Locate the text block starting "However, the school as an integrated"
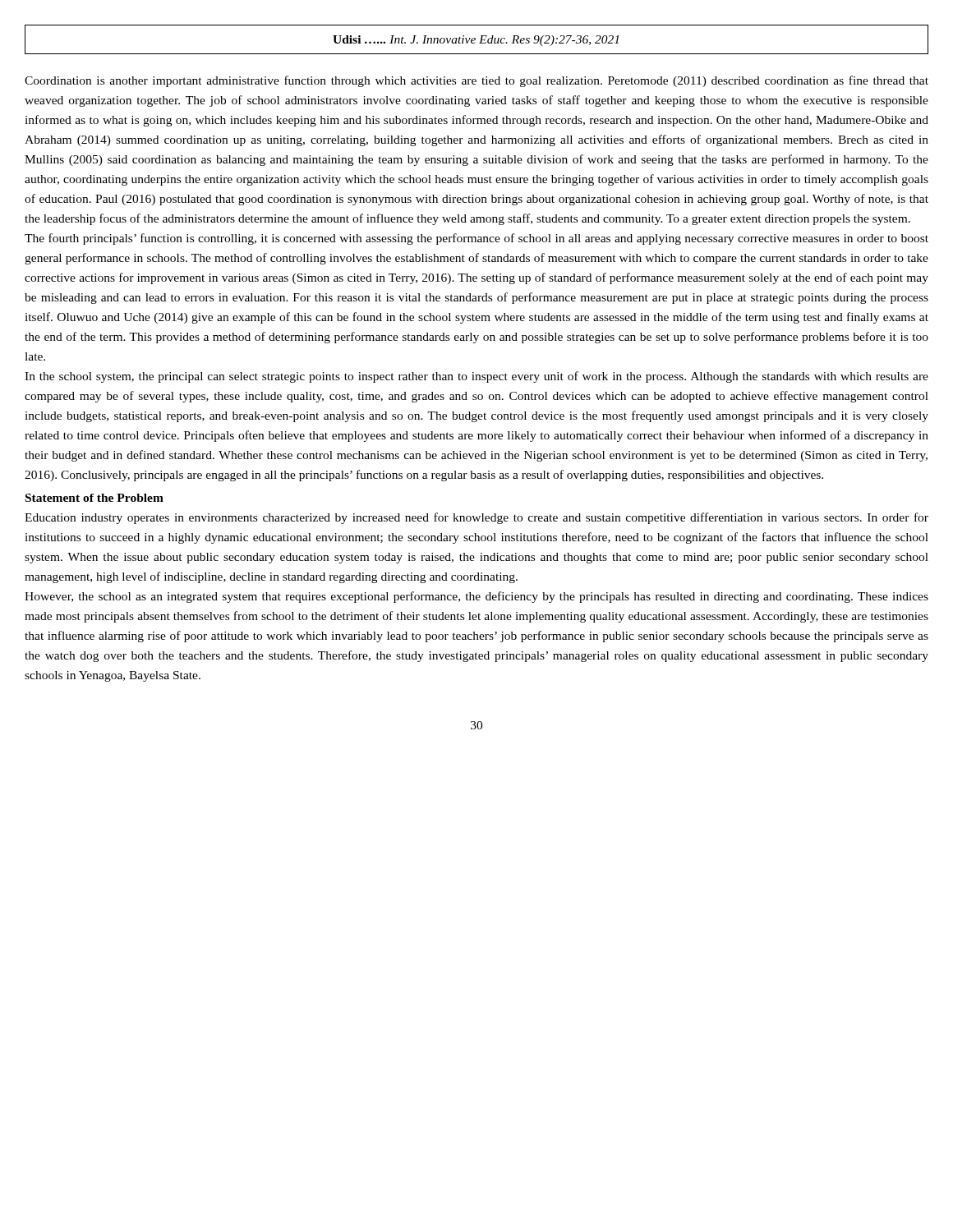The height and width of the screenshot is (1232, 953). tap(476, 636)
